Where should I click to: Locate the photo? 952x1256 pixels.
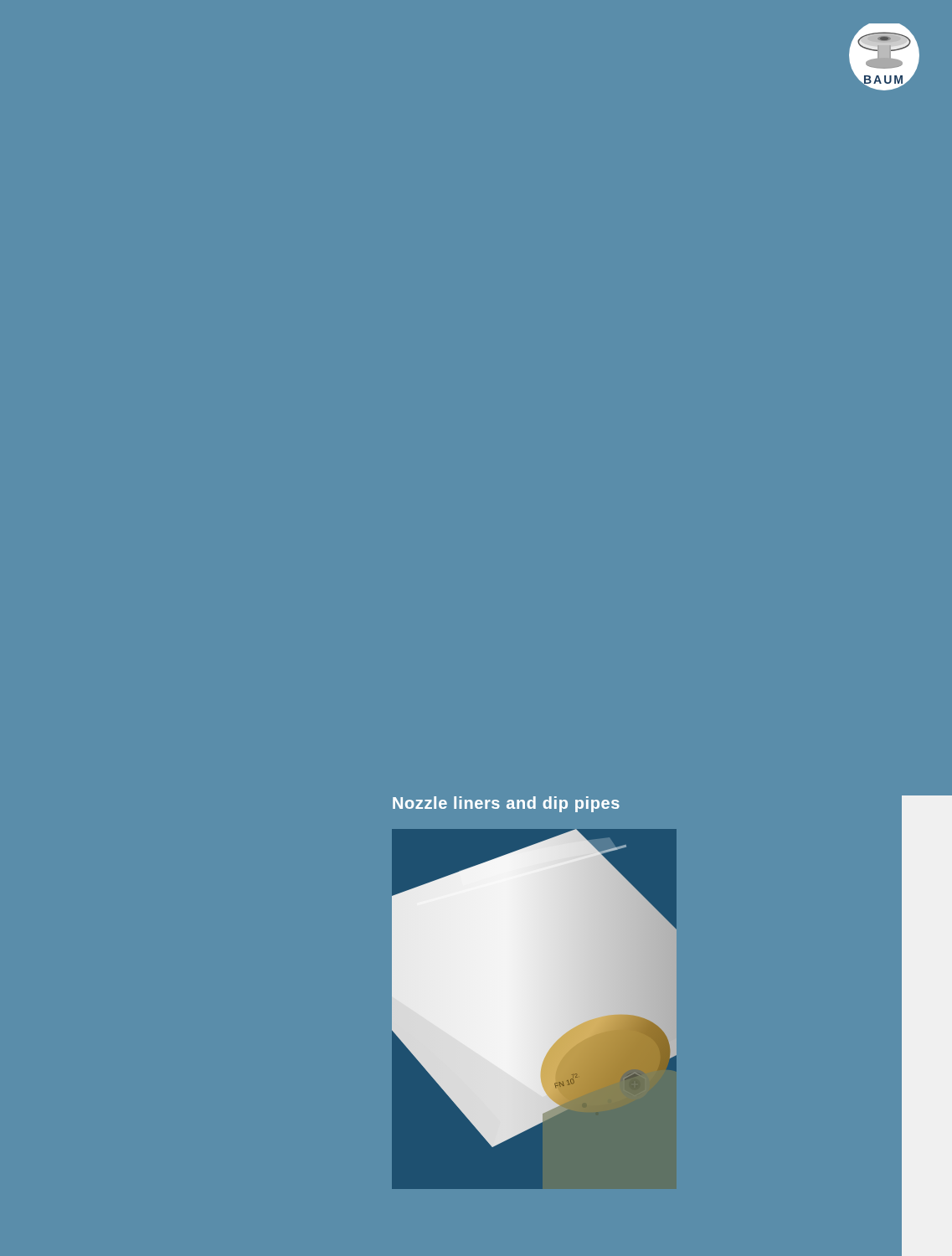[x=534, y=1009]
